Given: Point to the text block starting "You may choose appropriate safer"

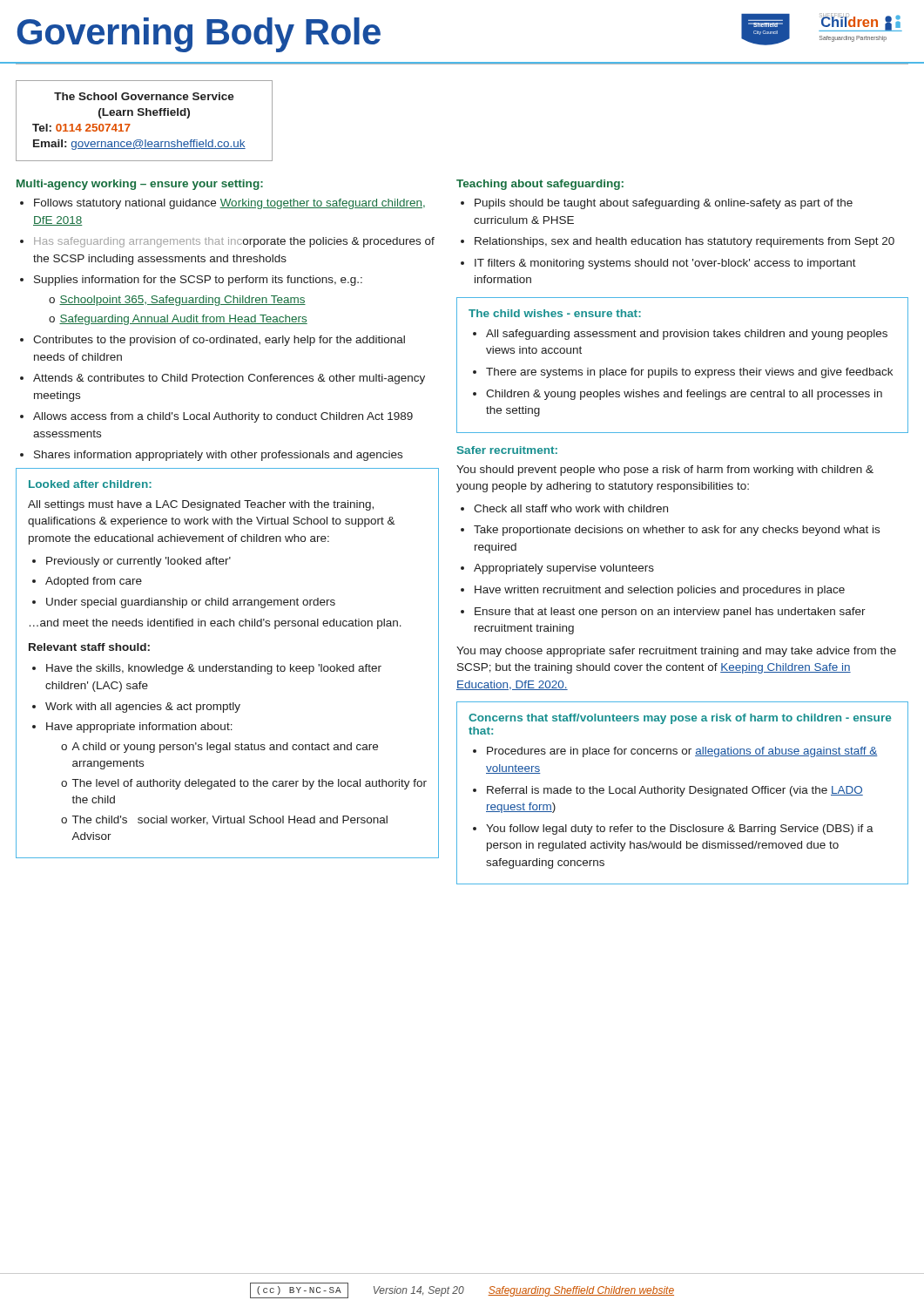Looking at the screenshot, I should click(676, 667).
